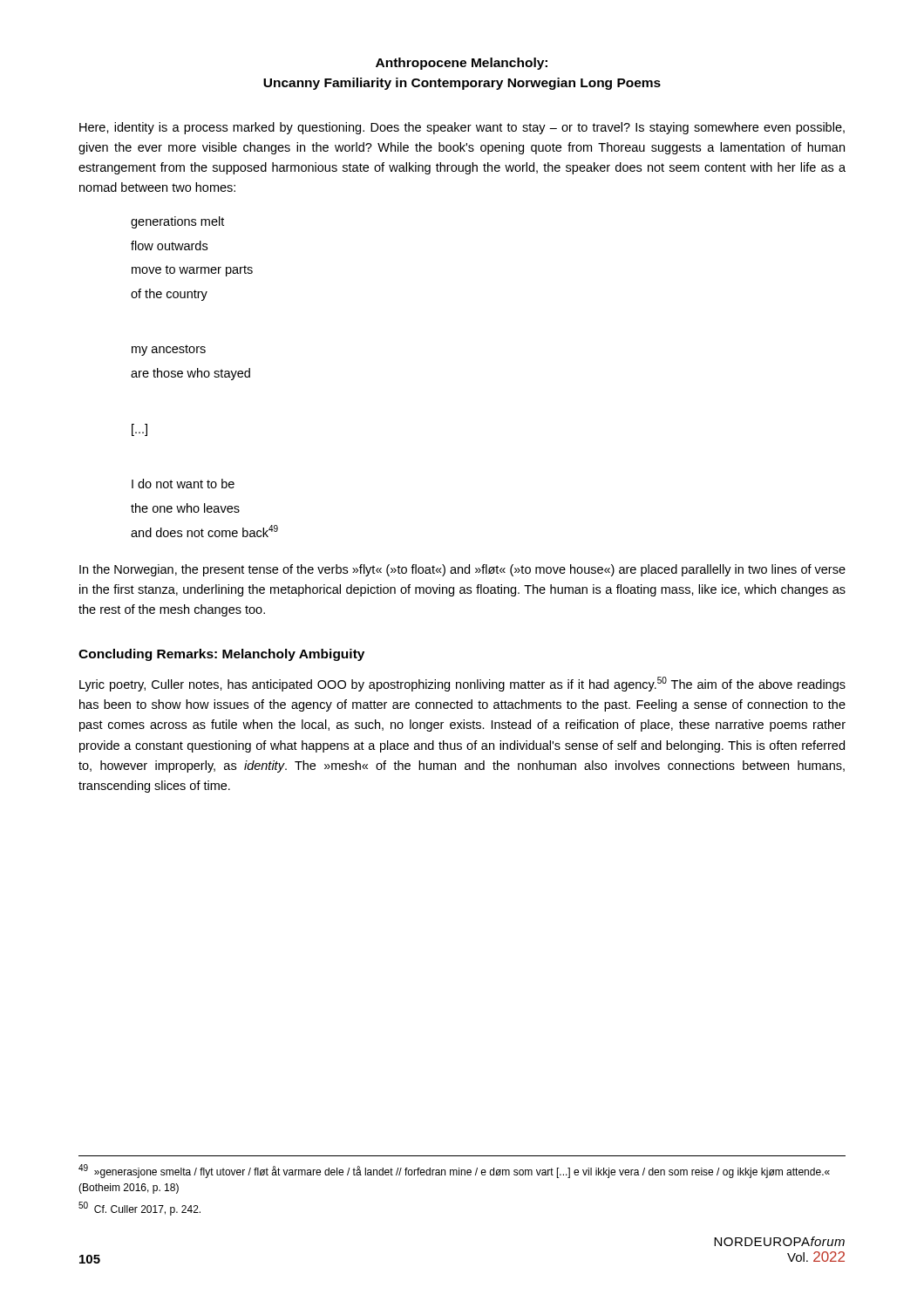Find the block starting "are those who stayed"

[x=190, y=374]
